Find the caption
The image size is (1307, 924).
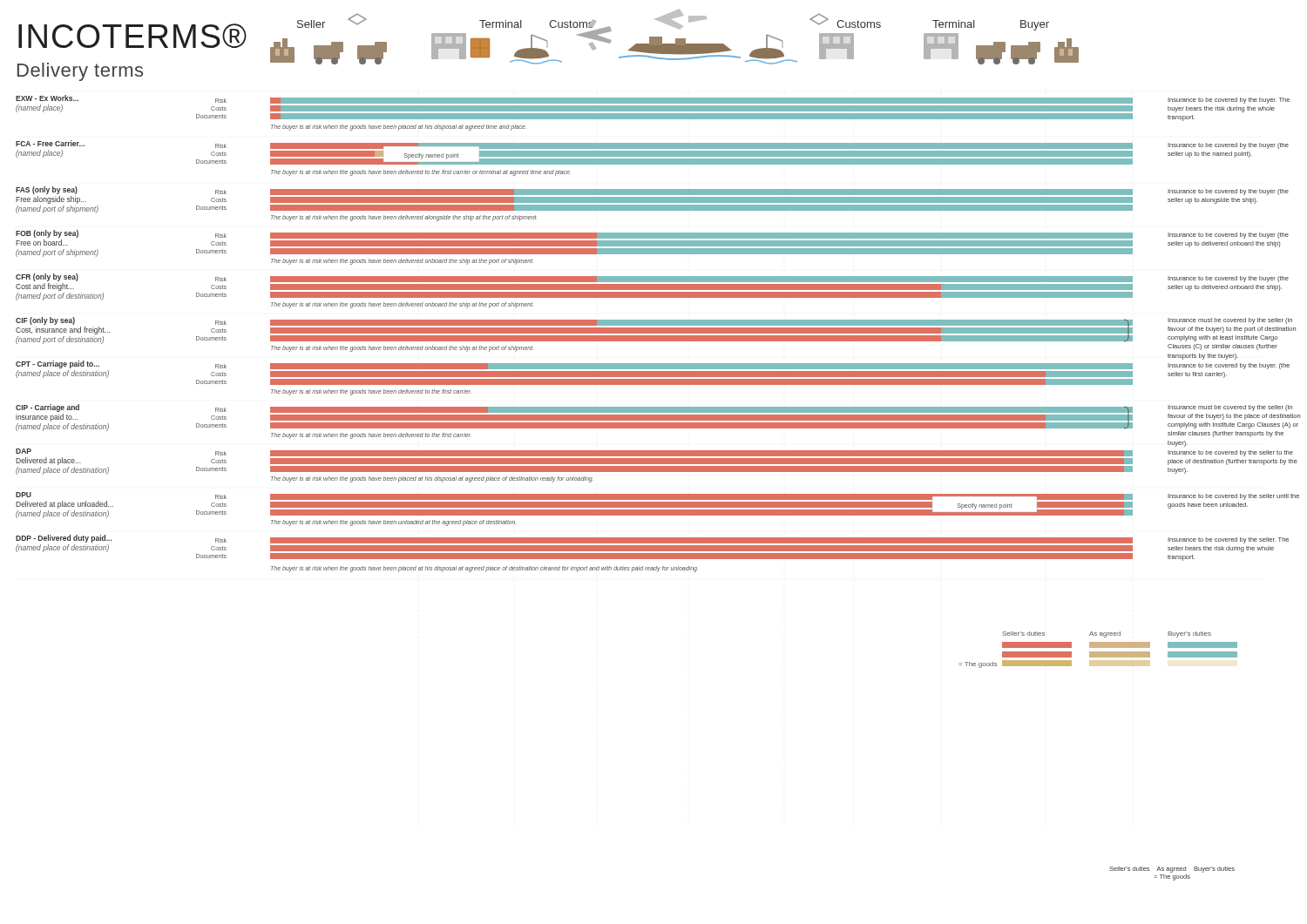click(x=1172, y=873)
